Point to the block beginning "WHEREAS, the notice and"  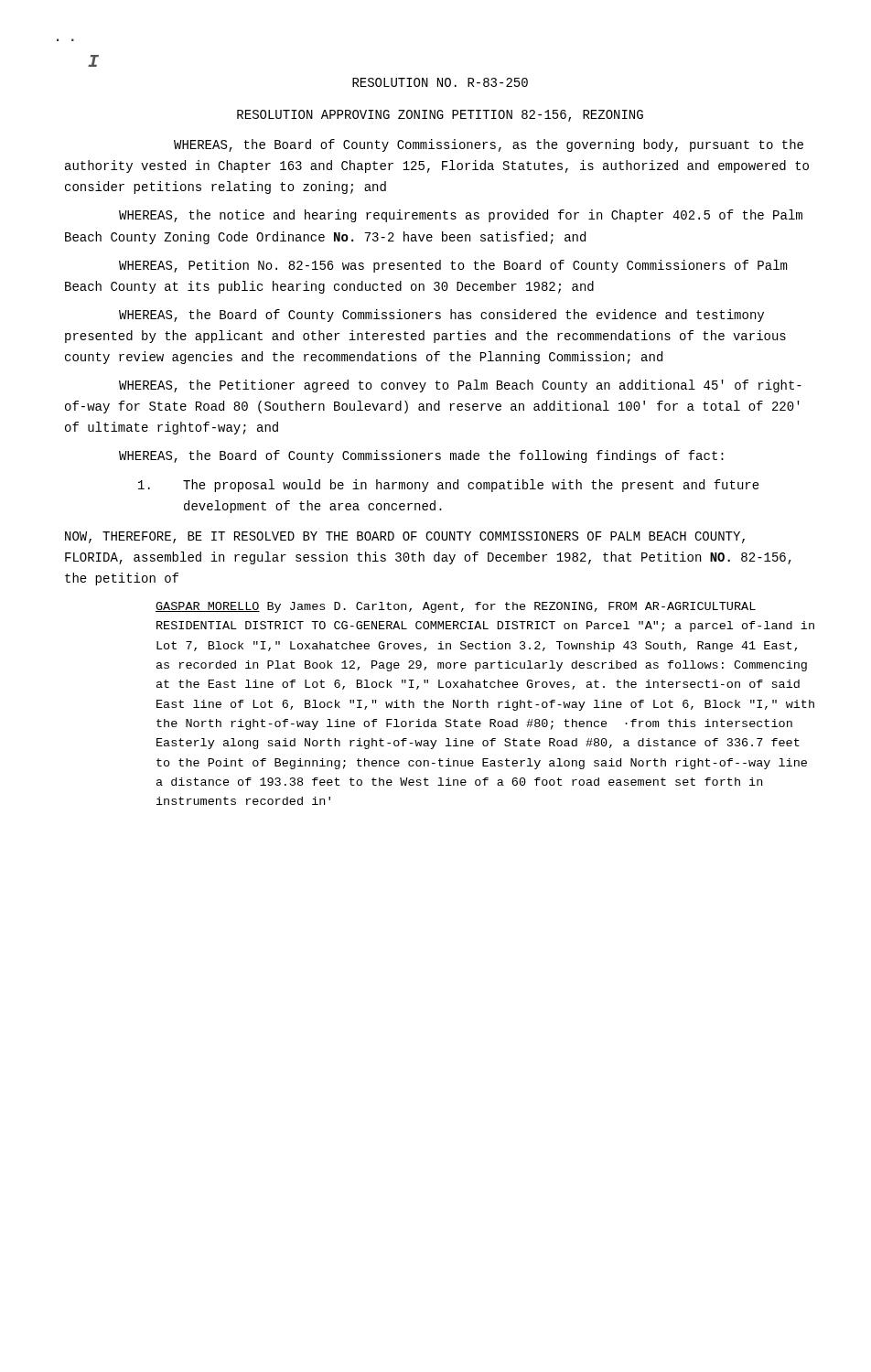coord(434,227)
